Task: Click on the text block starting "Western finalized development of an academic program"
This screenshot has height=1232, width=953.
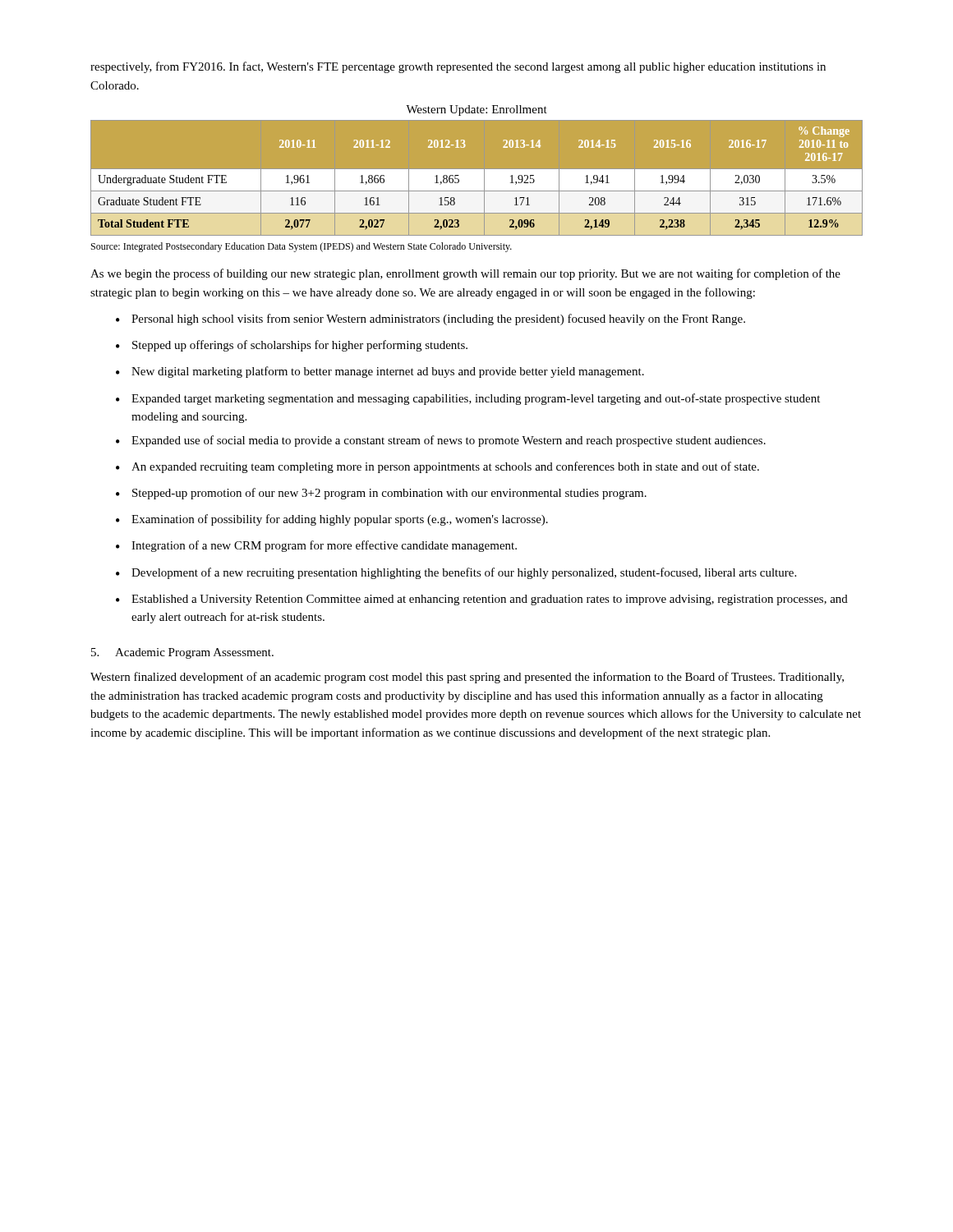Action: [x=476, y=705]
